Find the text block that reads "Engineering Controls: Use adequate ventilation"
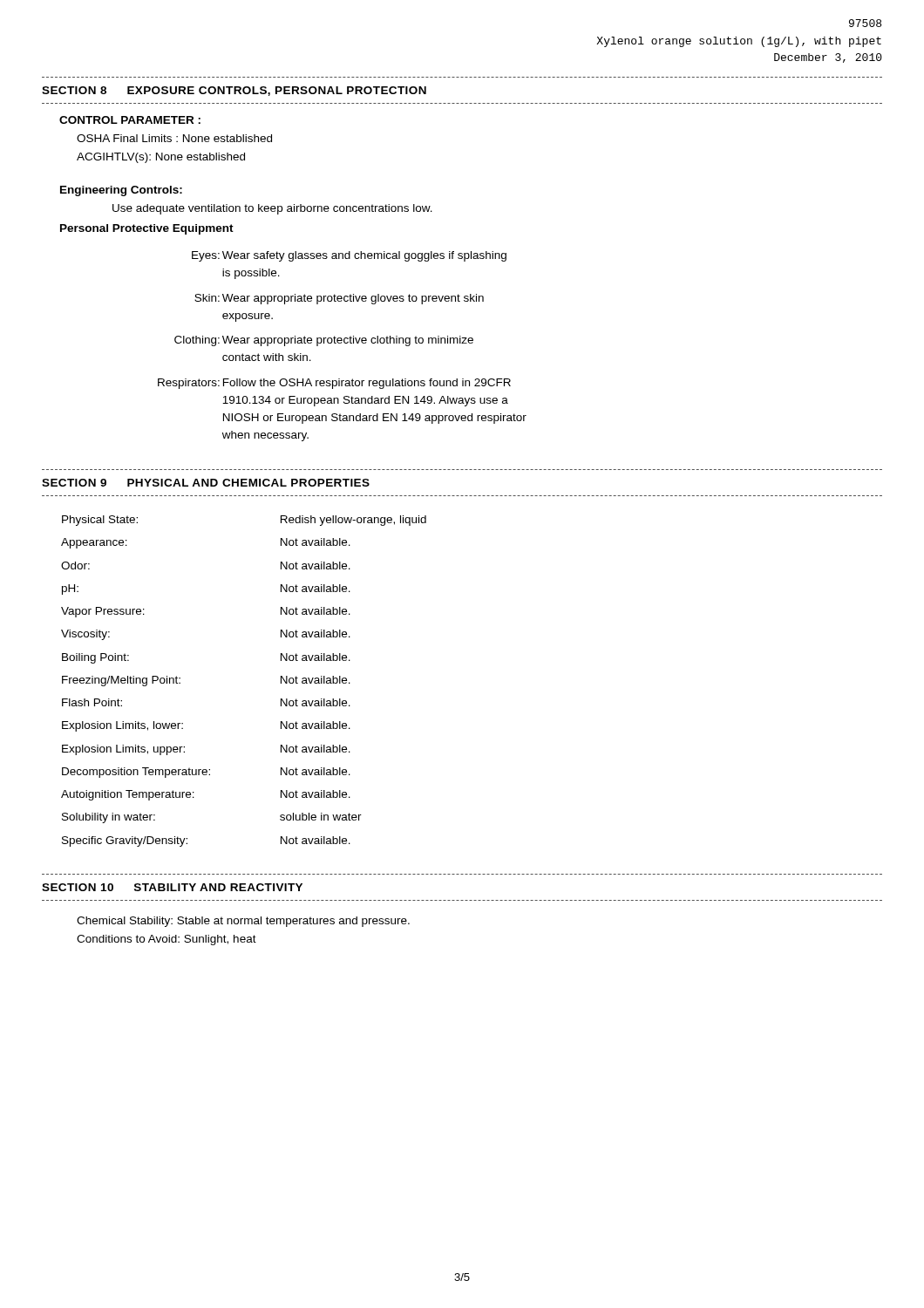Image resolution: width=924 pixels, height=1308 pixels. 121,191
